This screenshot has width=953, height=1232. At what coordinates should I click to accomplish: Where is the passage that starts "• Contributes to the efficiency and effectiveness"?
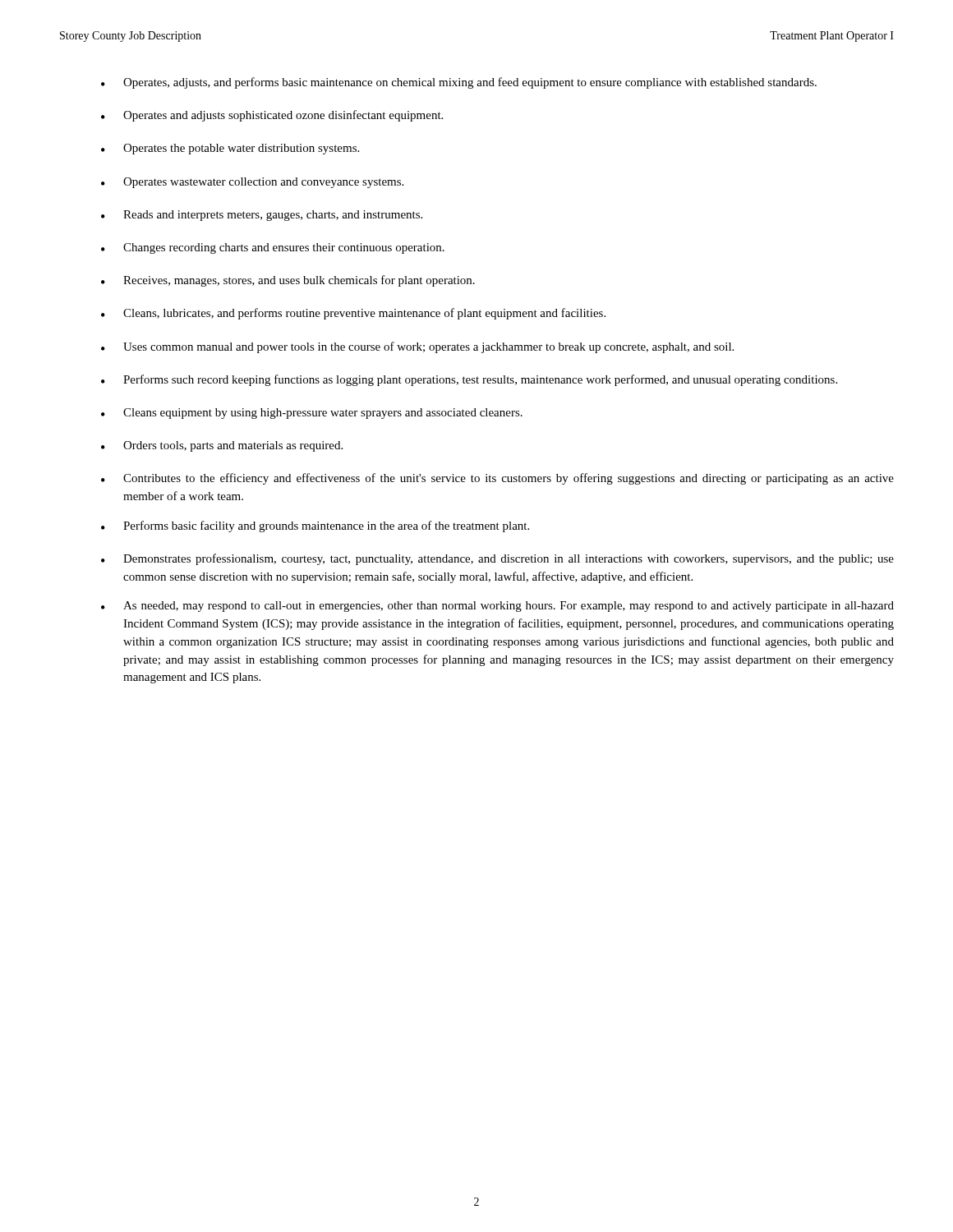coord(497,488)
